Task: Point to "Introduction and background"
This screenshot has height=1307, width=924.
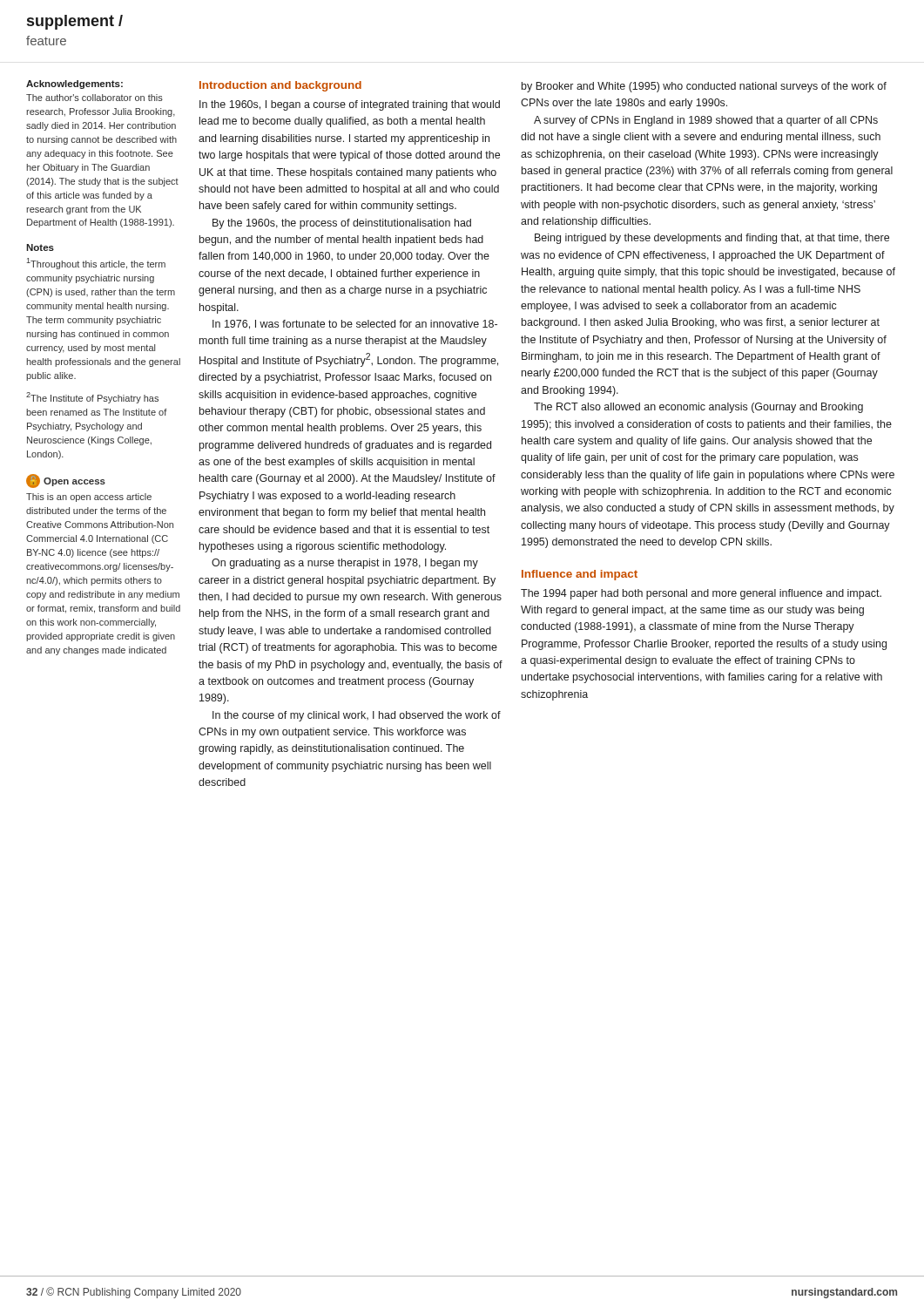Action: pyautogui.click(x=280, y=85)
